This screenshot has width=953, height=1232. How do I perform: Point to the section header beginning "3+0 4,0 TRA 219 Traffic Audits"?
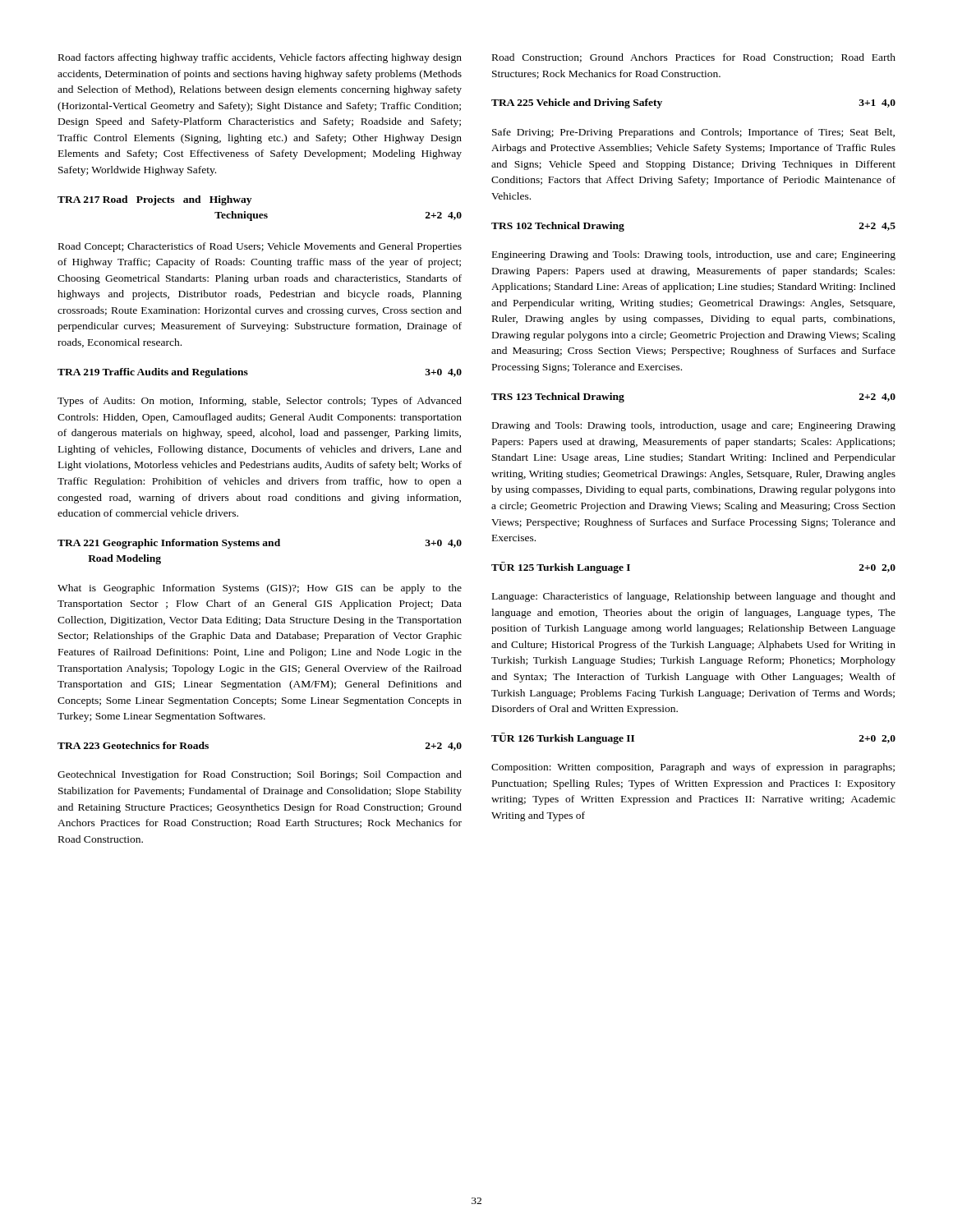coord(152,372)
